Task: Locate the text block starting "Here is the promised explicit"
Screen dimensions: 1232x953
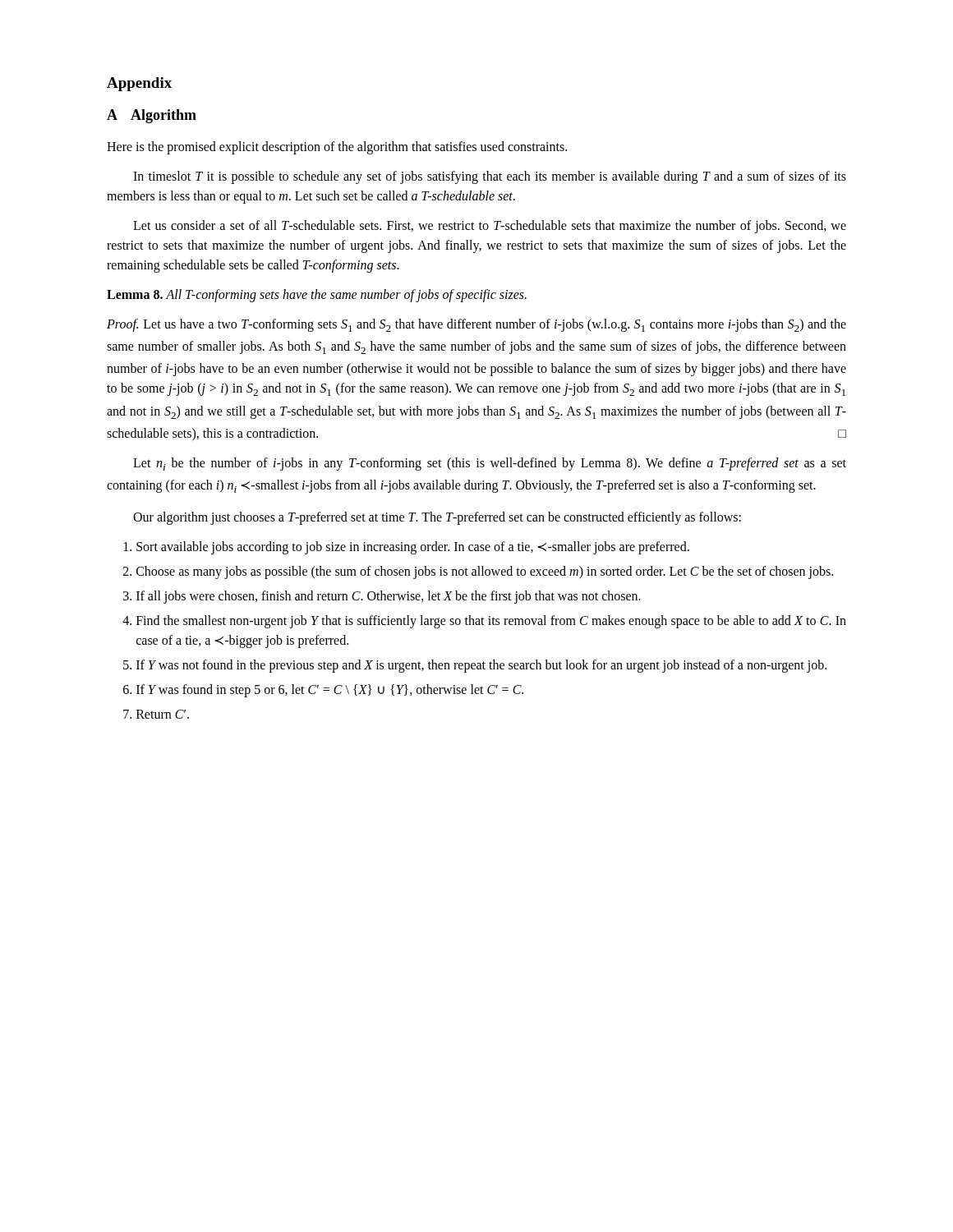Action: pos(476,206)
